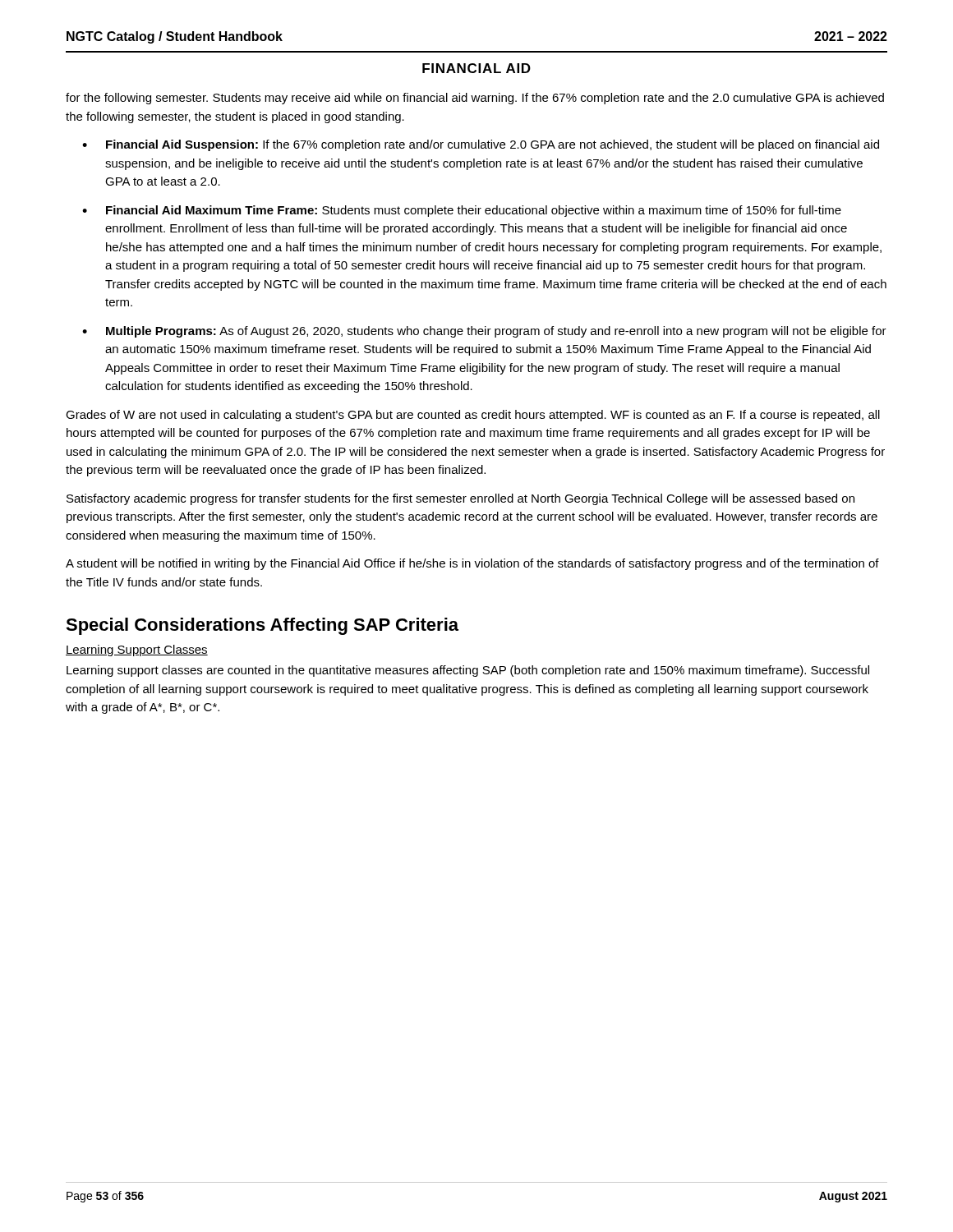Navigate to the text starting "Satisfactory academic progress for"
Viewport: 953px width, 1232px height.
coord(472,516)
